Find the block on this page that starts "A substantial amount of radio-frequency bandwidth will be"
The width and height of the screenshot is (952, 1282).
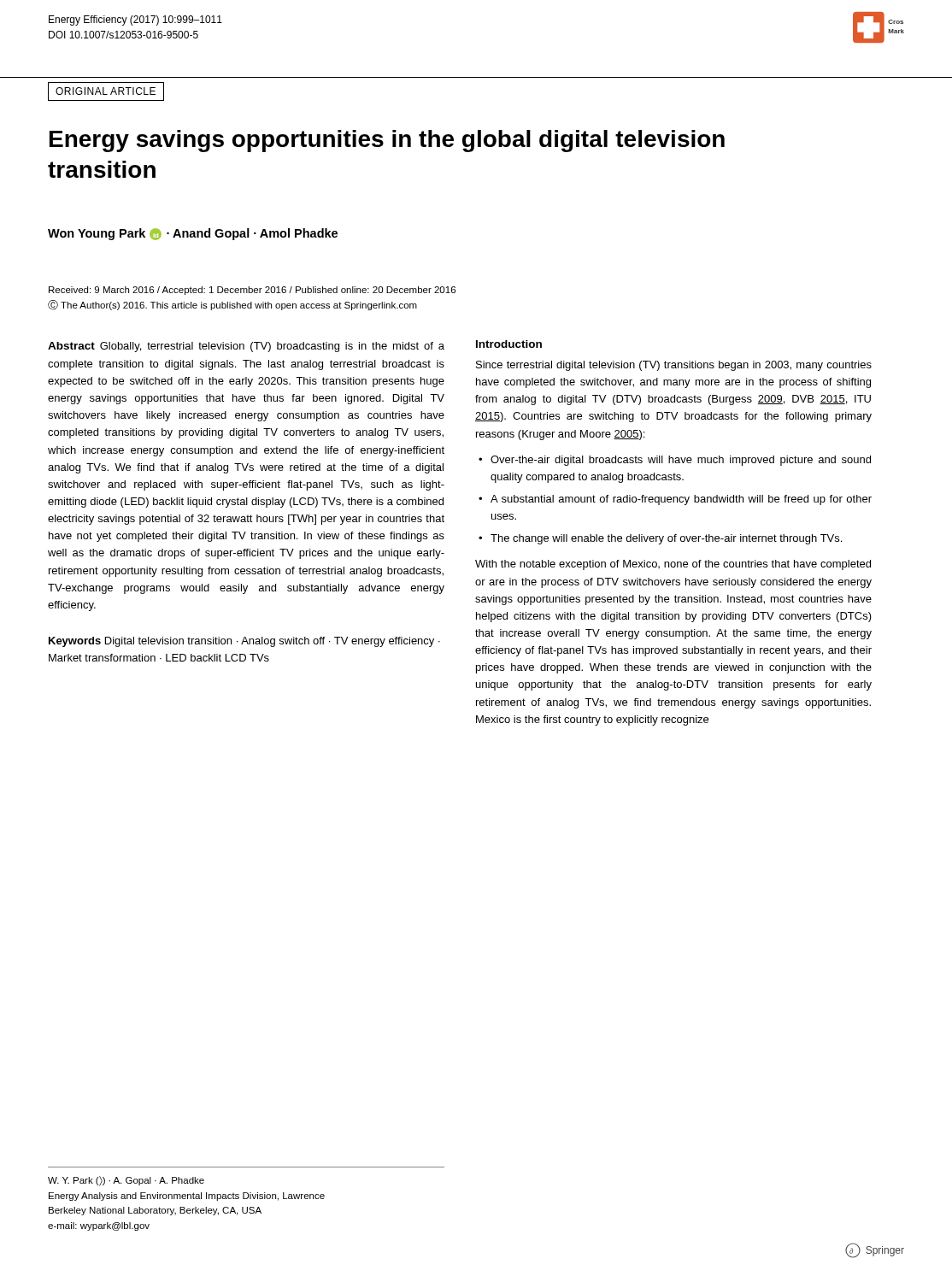681,507
